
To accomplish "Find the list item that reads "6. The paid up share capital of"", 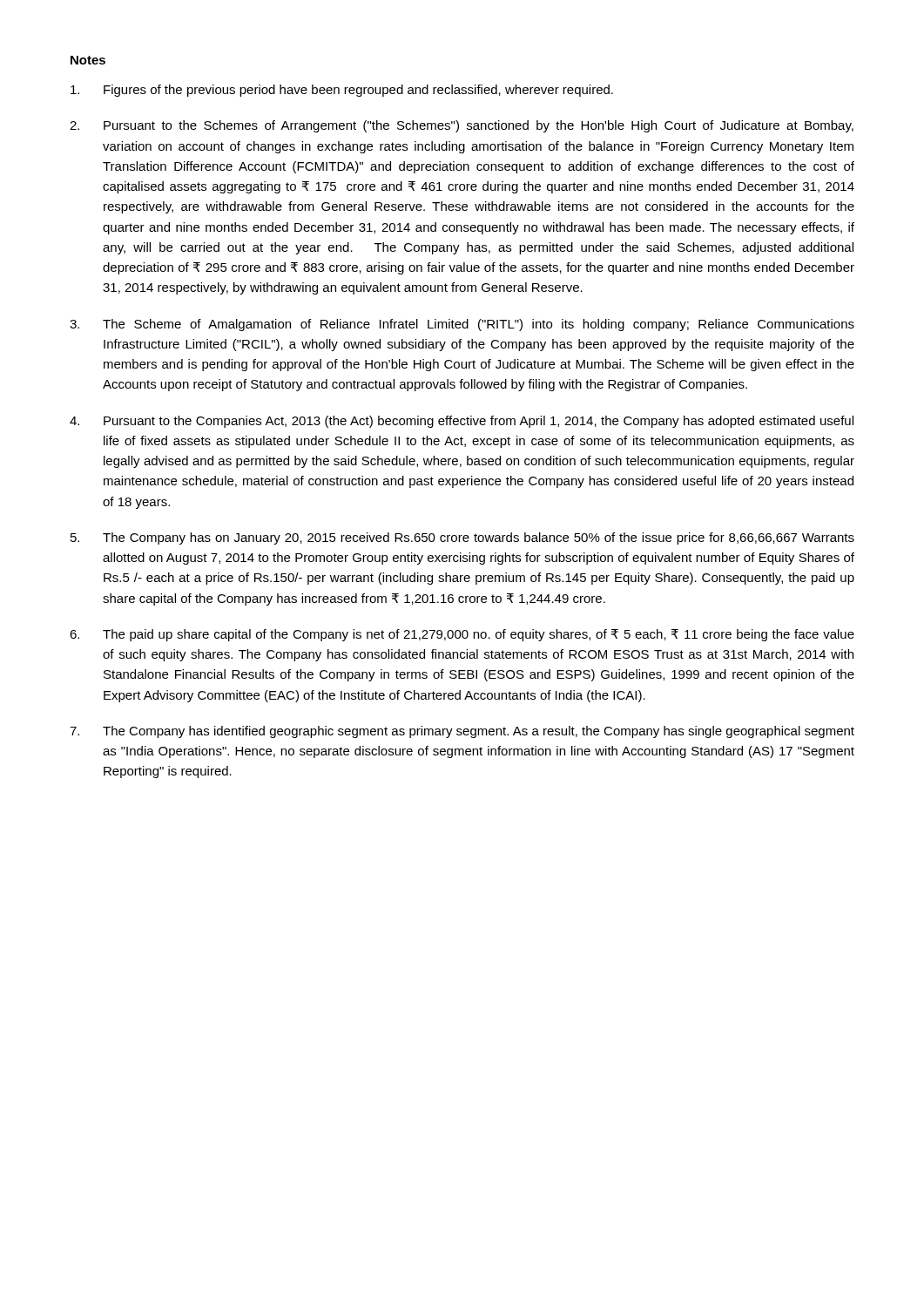I will pos(462,664).
